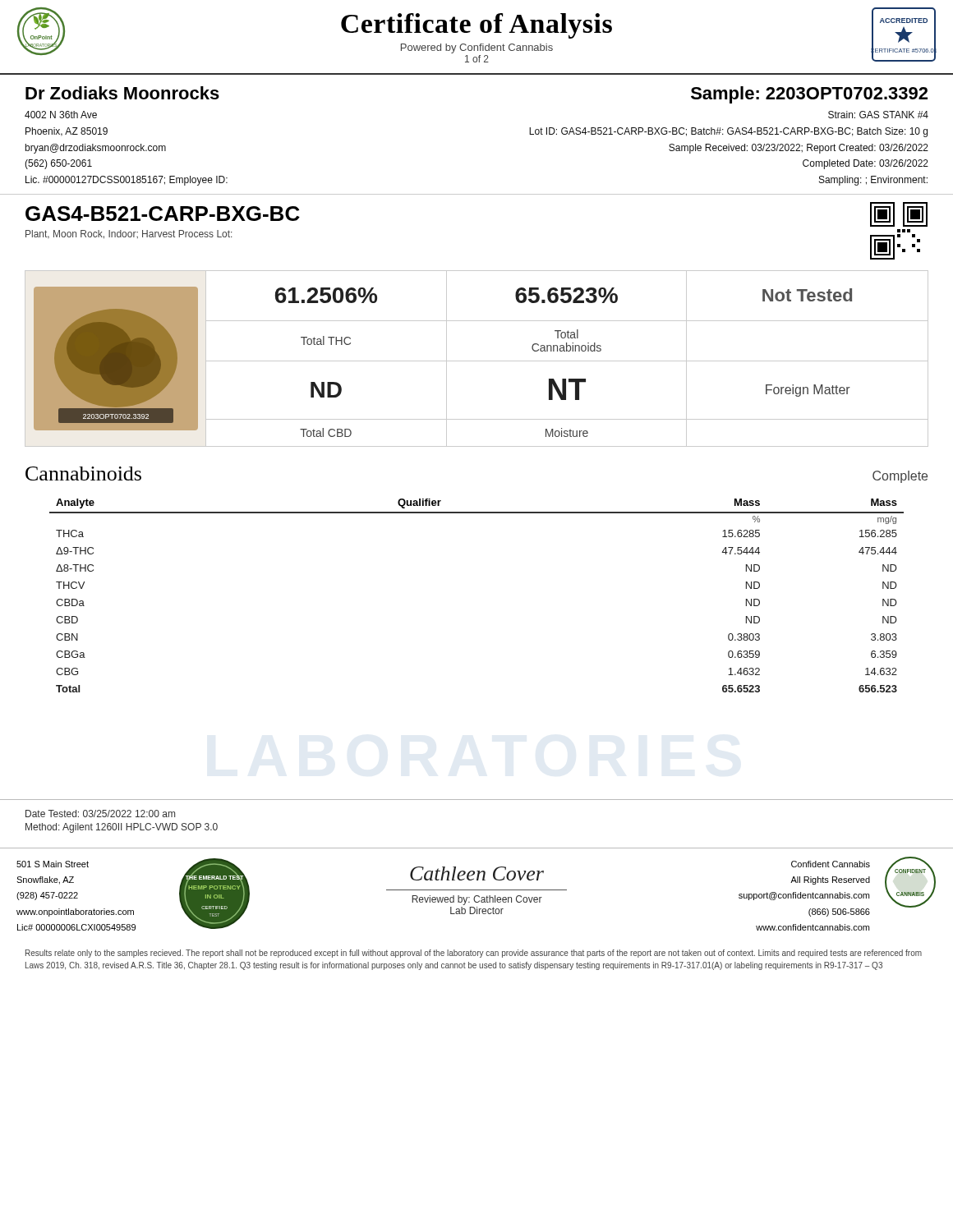Where is the passage that starts "4002 N 36th"?
The image size is (953, 1232).
[x=126, y=148]
